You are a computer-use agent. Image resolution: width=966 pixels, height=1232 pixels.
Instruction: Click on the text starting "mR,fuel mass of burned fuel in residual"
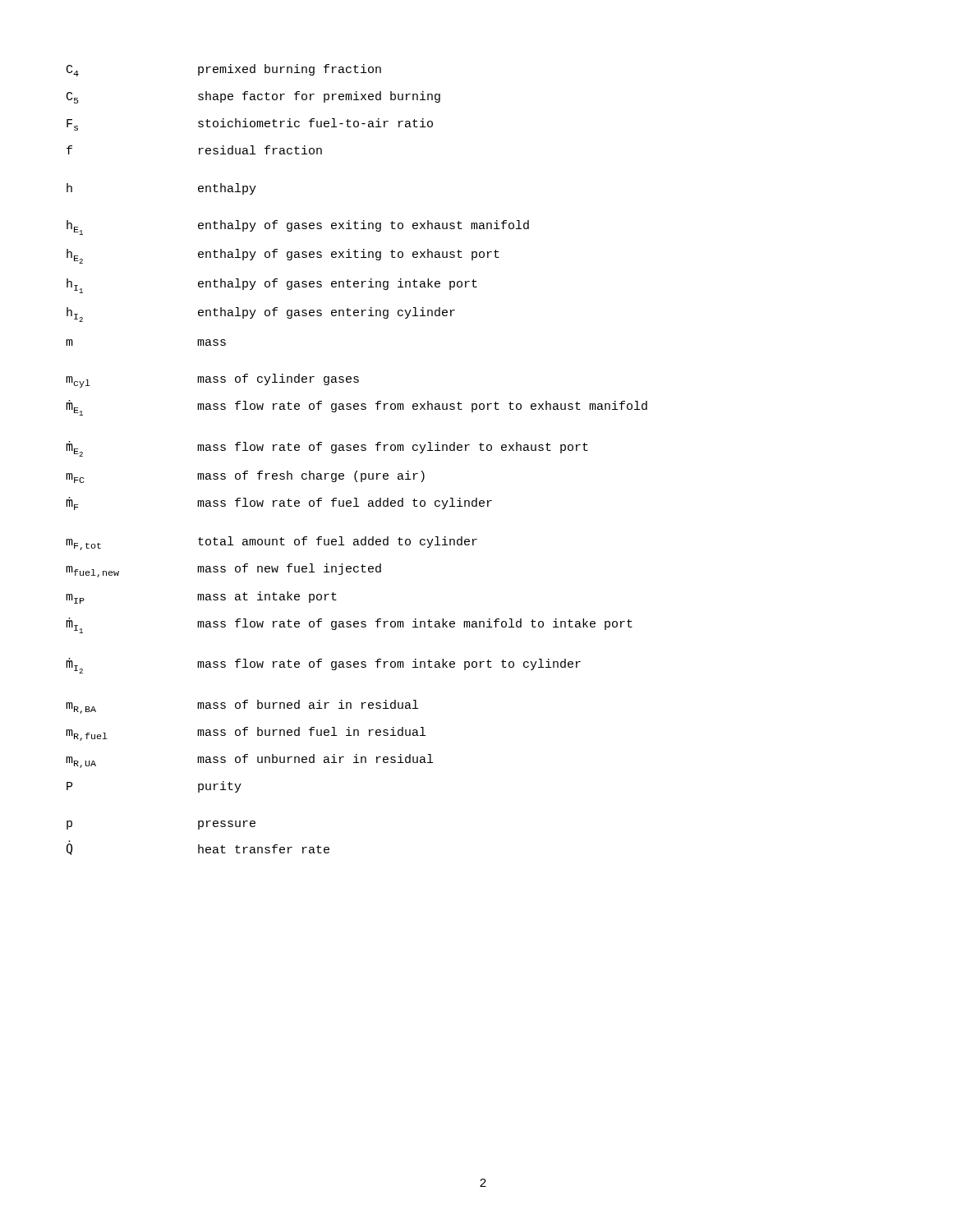(246, 734)
